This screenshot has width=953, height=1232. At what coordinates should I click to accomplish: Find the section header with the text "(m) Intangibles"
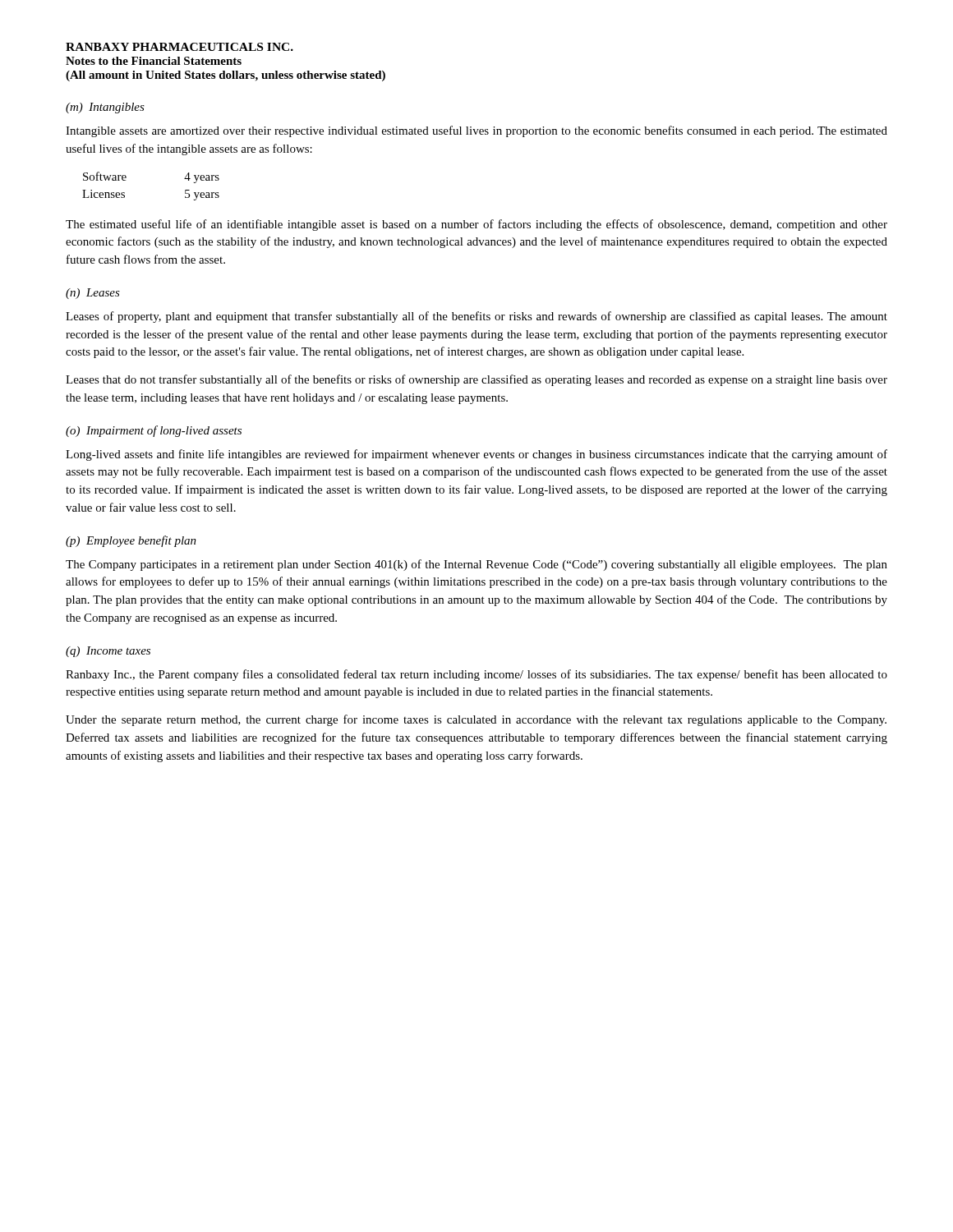tap(105, 107)
